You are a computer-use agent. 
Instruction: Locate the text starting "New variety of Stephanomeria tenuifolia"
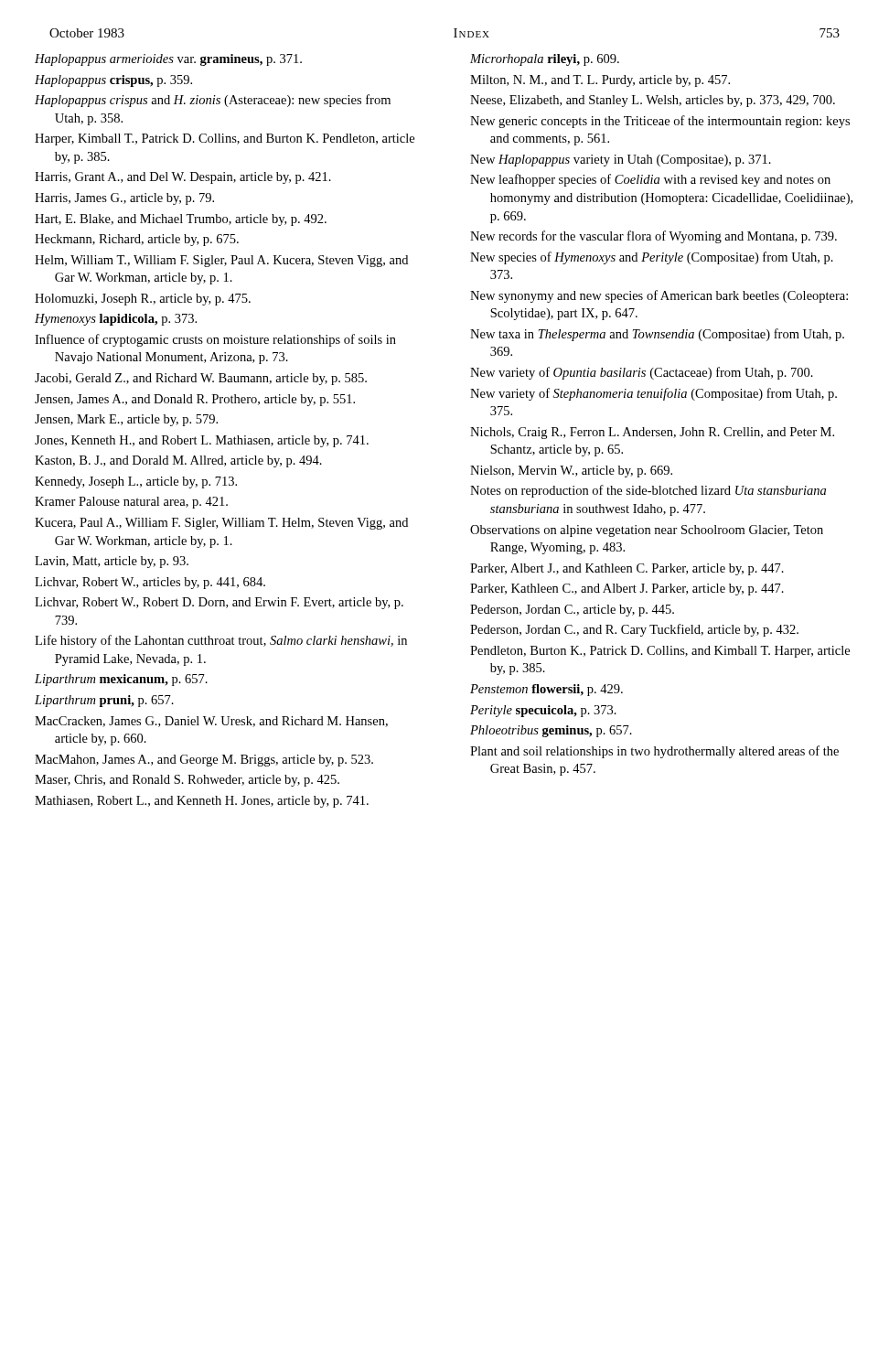(x=654, y=402)
